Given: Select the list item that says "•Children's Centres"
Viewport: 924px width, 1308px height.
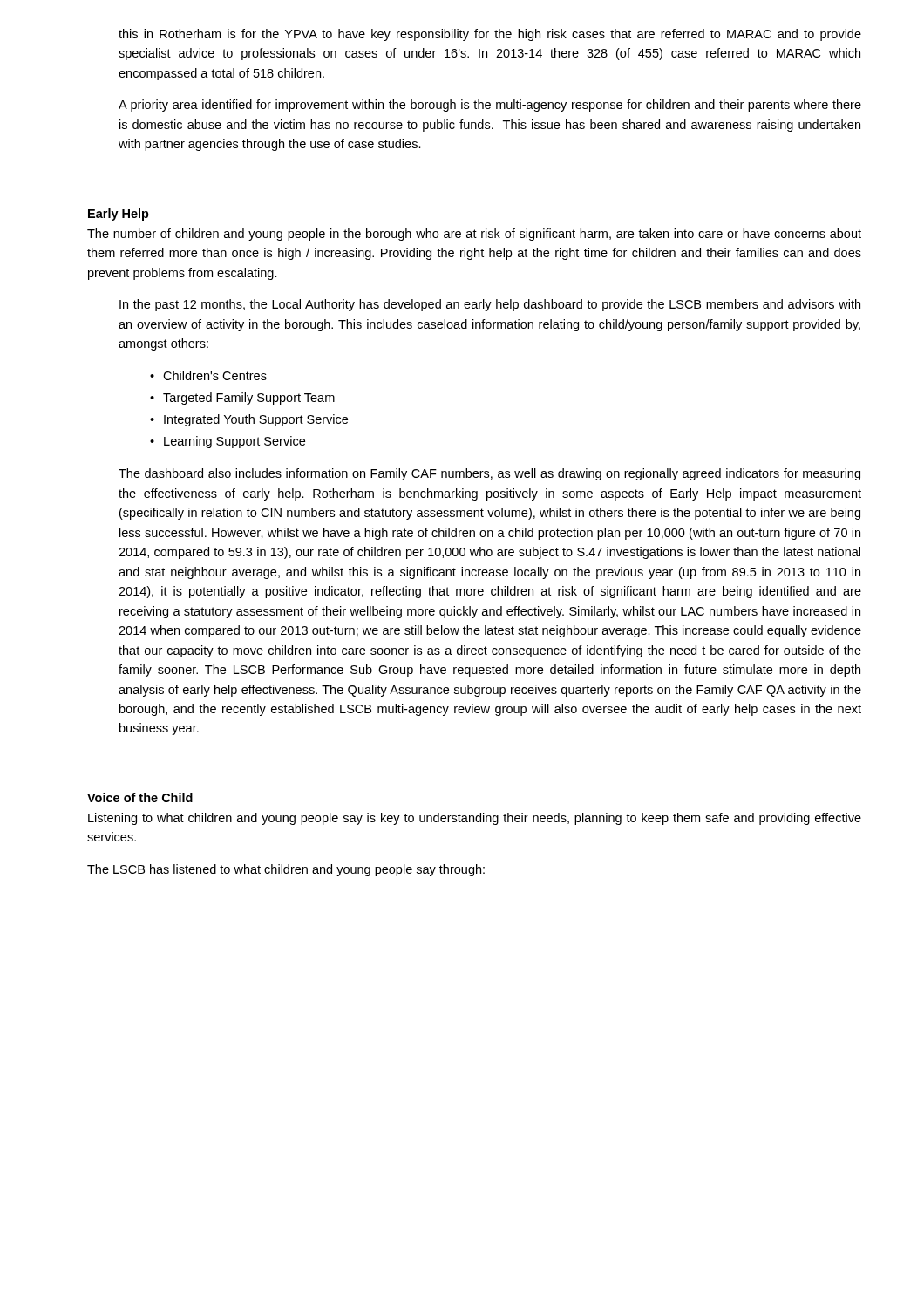Looking at the screenshot, I should click(x=208, y=376).
